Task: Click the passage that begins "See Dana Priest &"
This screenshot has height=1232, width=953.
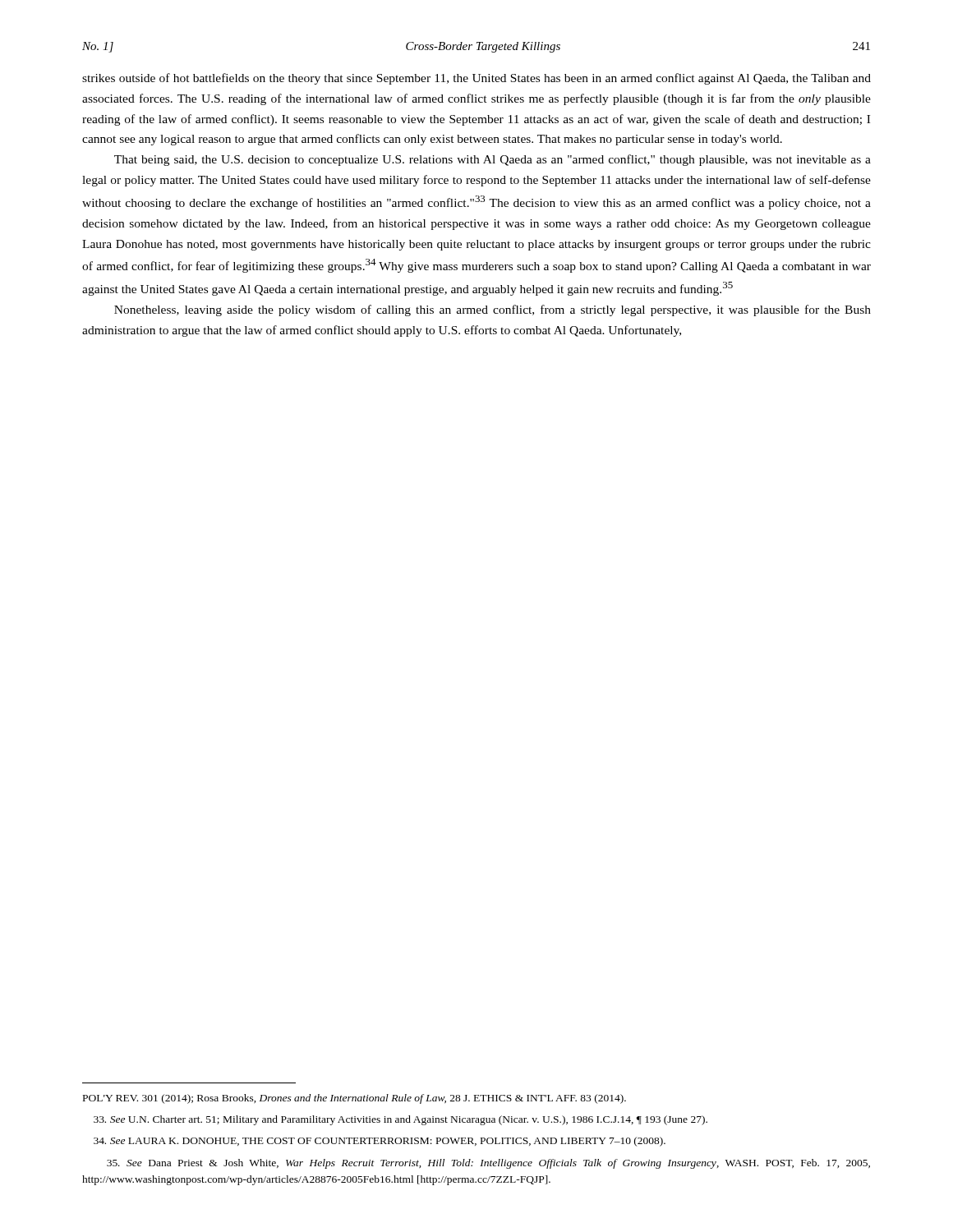Action: point(476,1170)
